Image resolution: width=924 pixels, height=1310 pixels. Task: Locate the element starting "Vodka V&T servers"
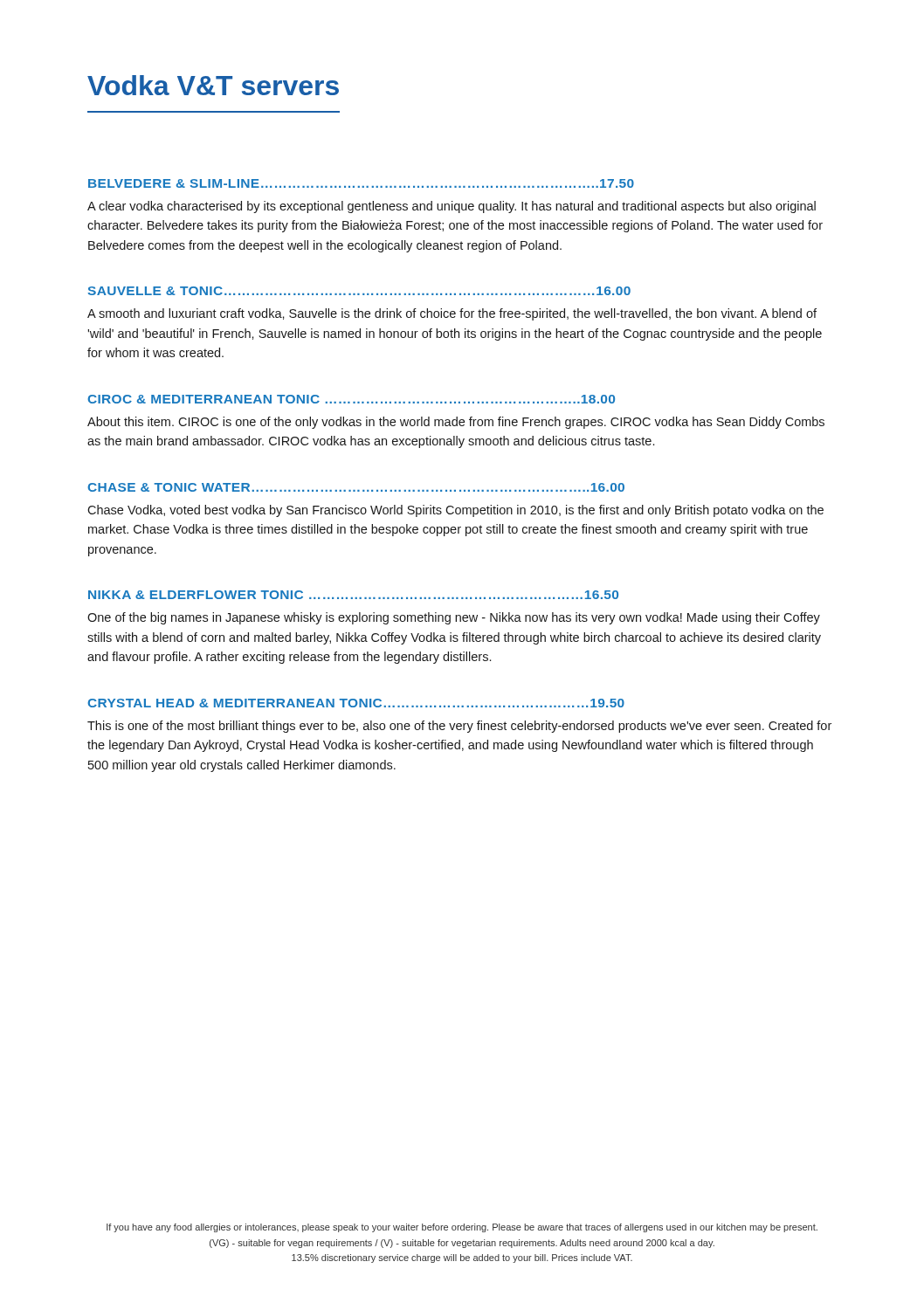point(214,91)
